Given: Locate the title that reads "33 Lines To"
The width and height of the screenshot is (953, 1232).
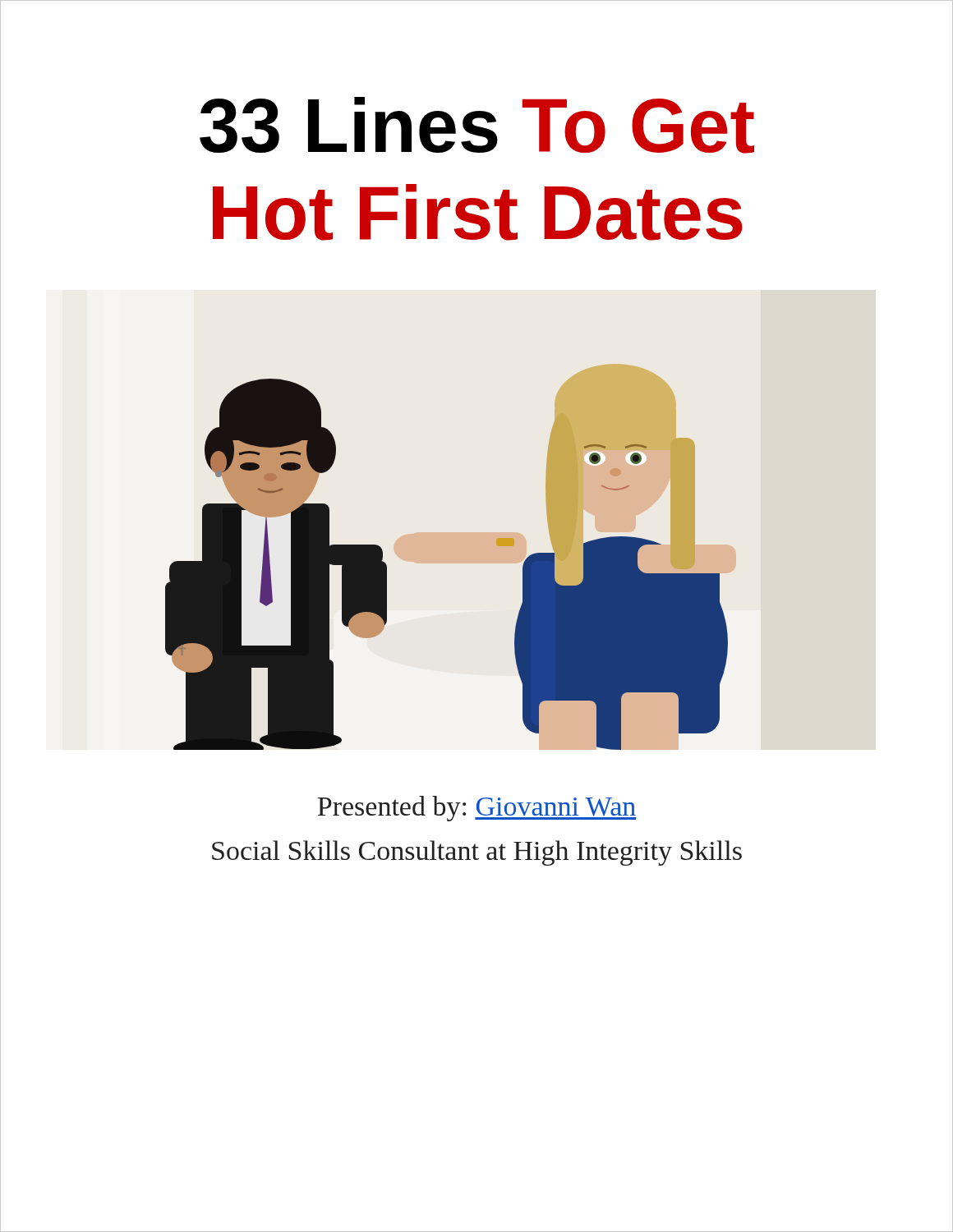Looking at the screenshot, I should tap(476, 170).
